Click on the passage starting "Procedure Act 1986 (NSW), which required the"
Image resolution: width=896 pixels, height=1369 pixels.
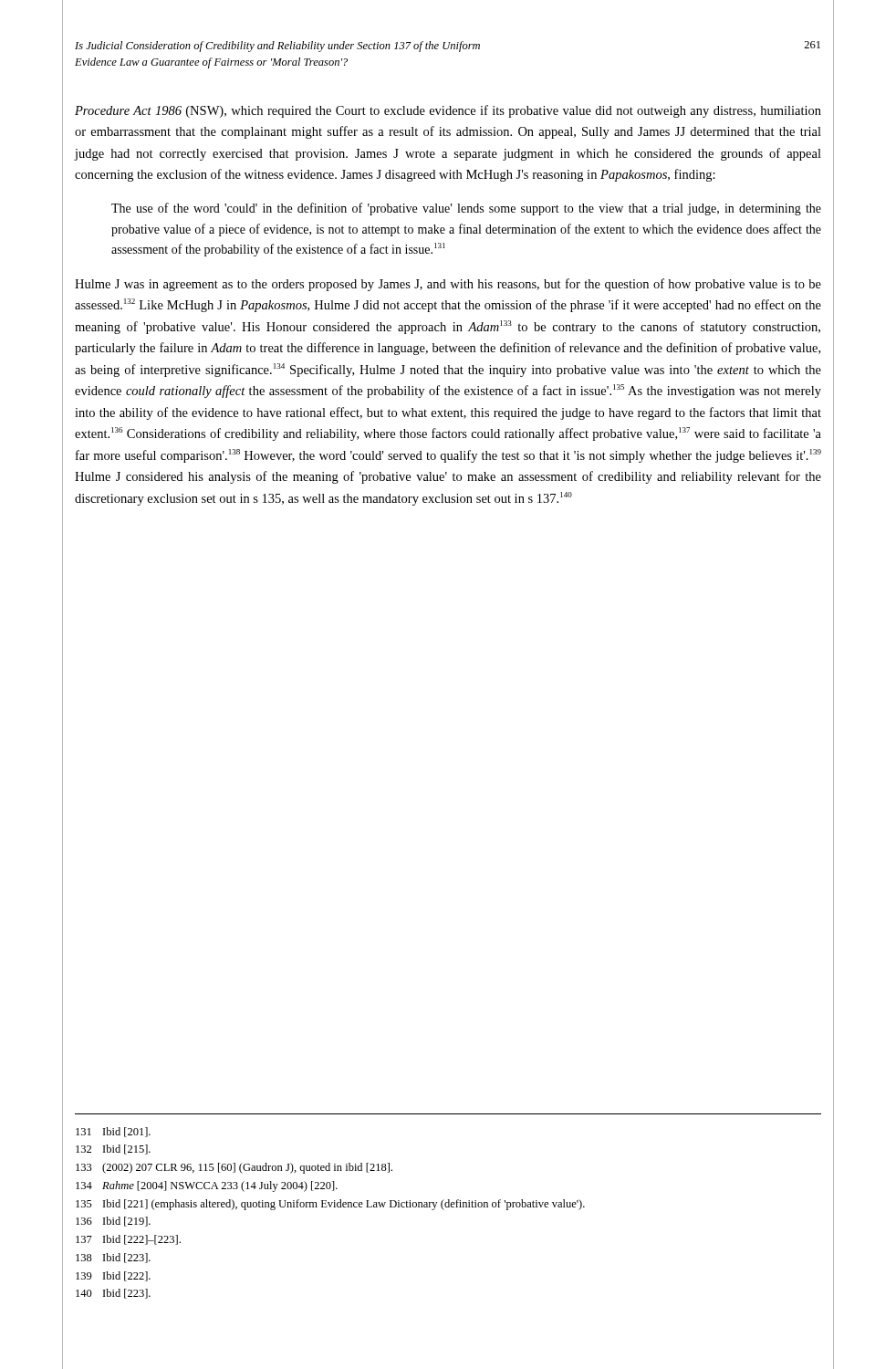[448, 143]
